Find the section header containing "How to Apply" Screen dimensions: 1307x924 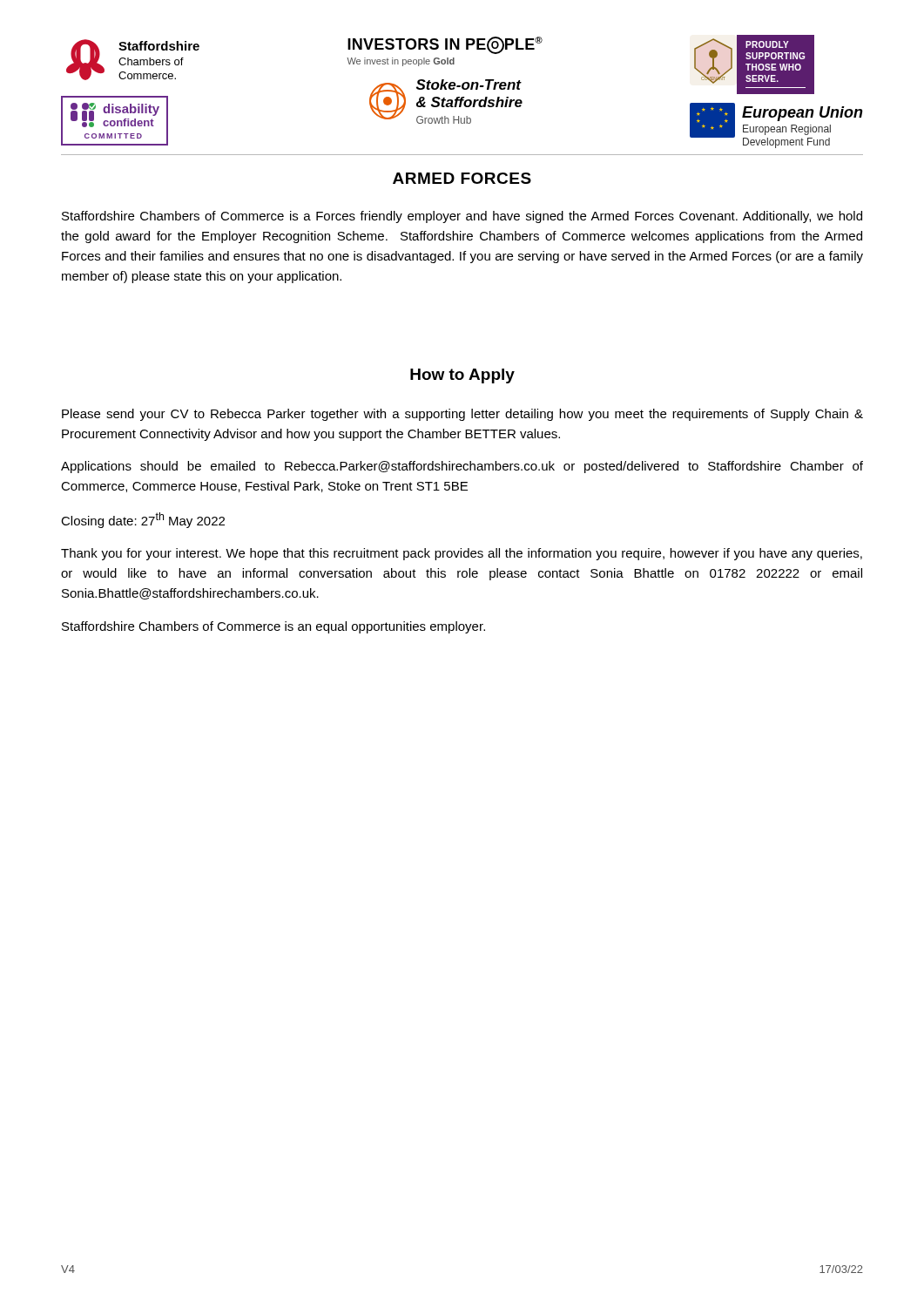point(462,374)
